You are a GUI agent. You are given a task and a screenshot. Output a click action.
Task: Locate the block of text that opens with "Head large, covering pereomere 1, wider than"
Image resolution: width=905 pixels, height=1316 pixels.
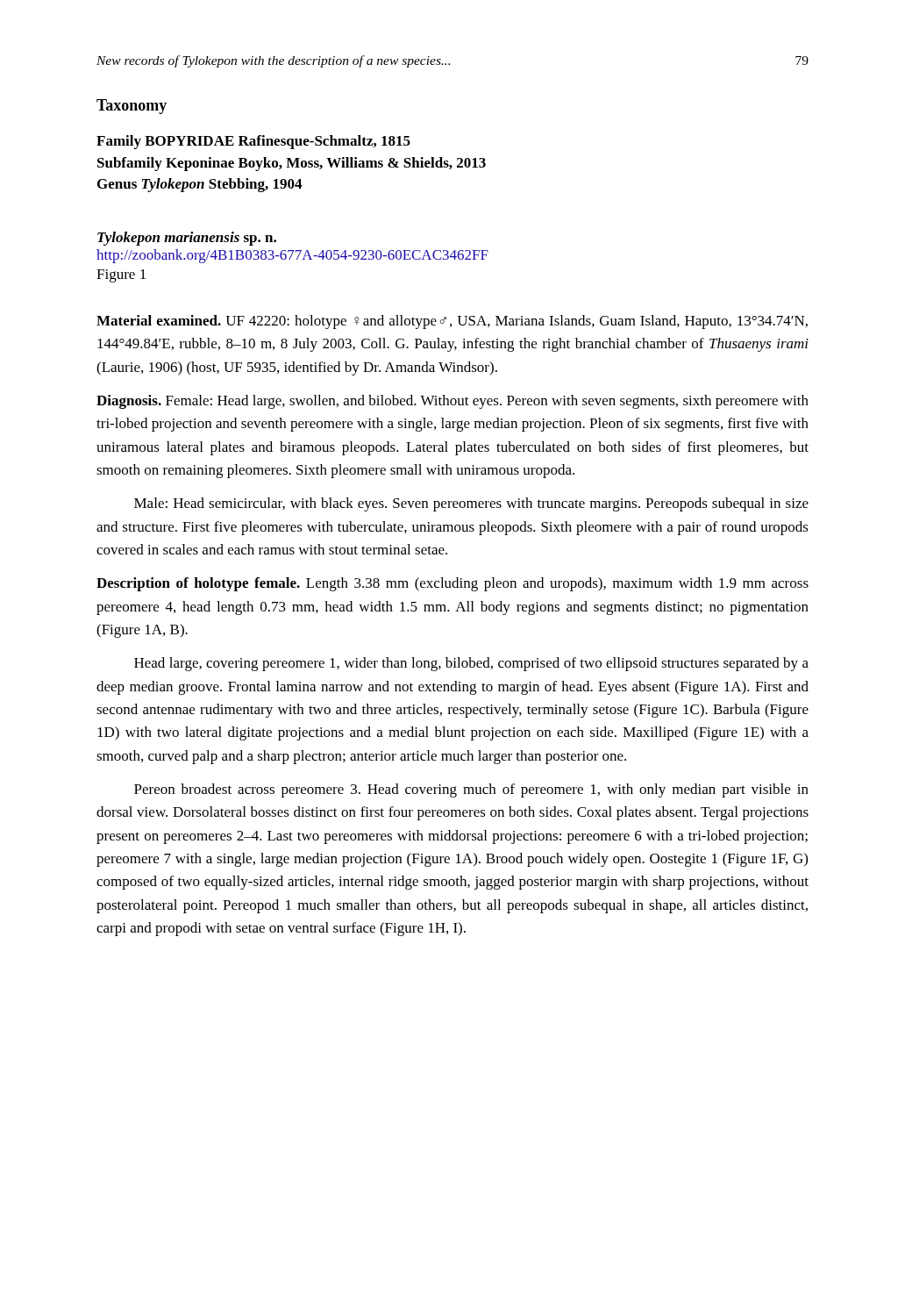coord(452,710)
